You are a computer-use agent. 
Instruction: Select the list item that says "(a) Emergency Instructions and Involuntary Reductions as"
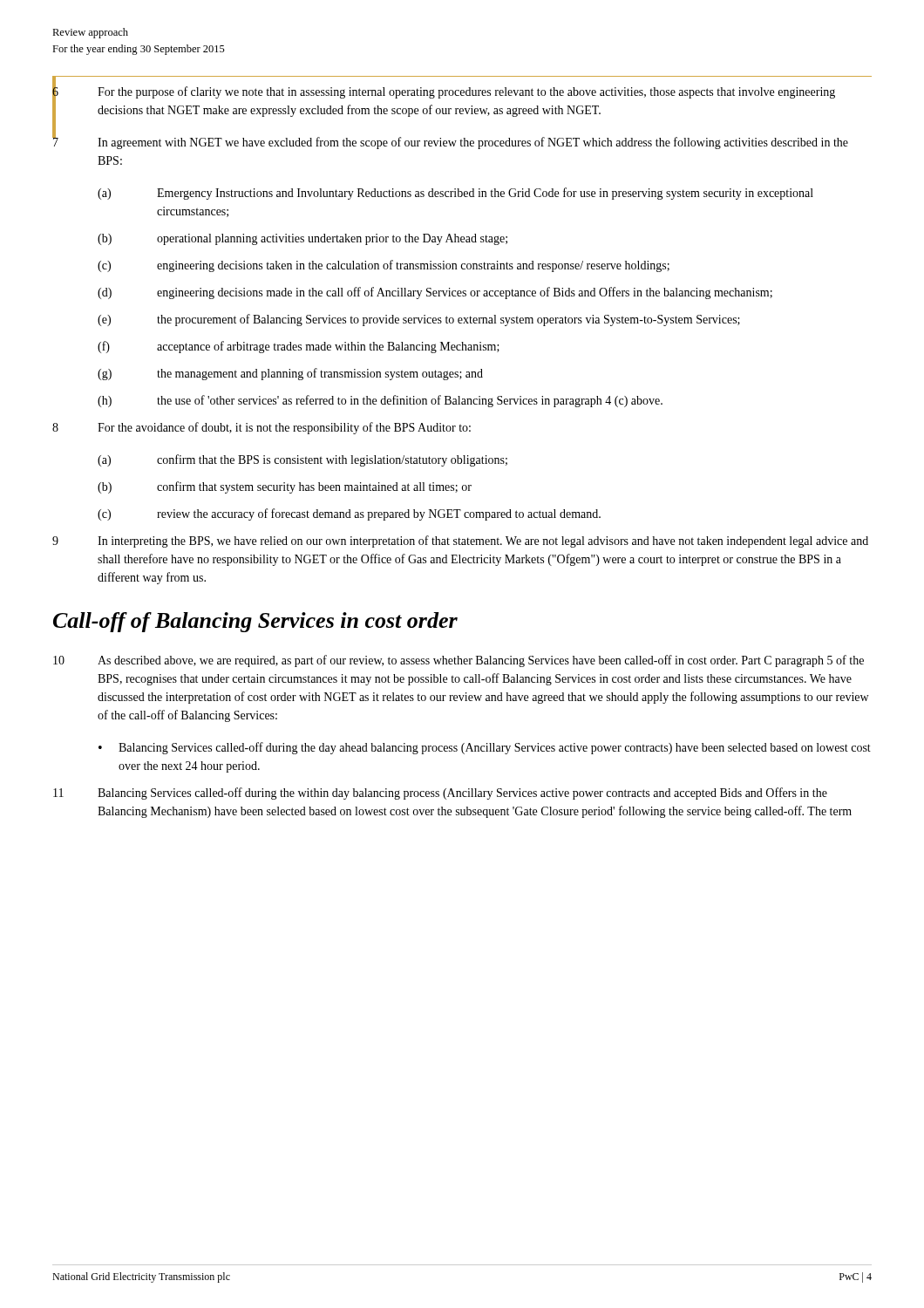click(485, 202)
